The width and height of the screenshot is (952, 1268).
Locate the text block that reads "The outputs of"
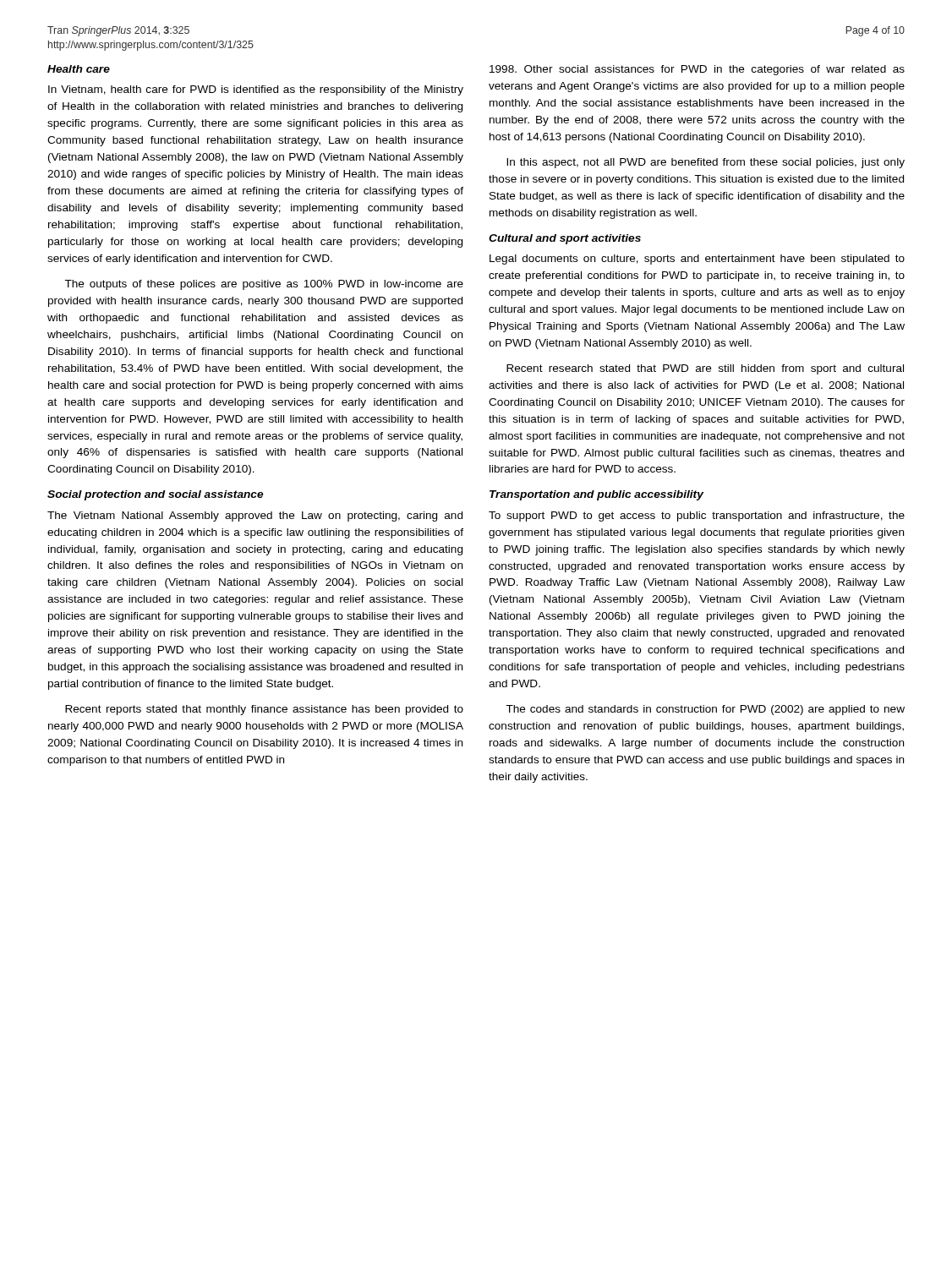click(255, 377)
